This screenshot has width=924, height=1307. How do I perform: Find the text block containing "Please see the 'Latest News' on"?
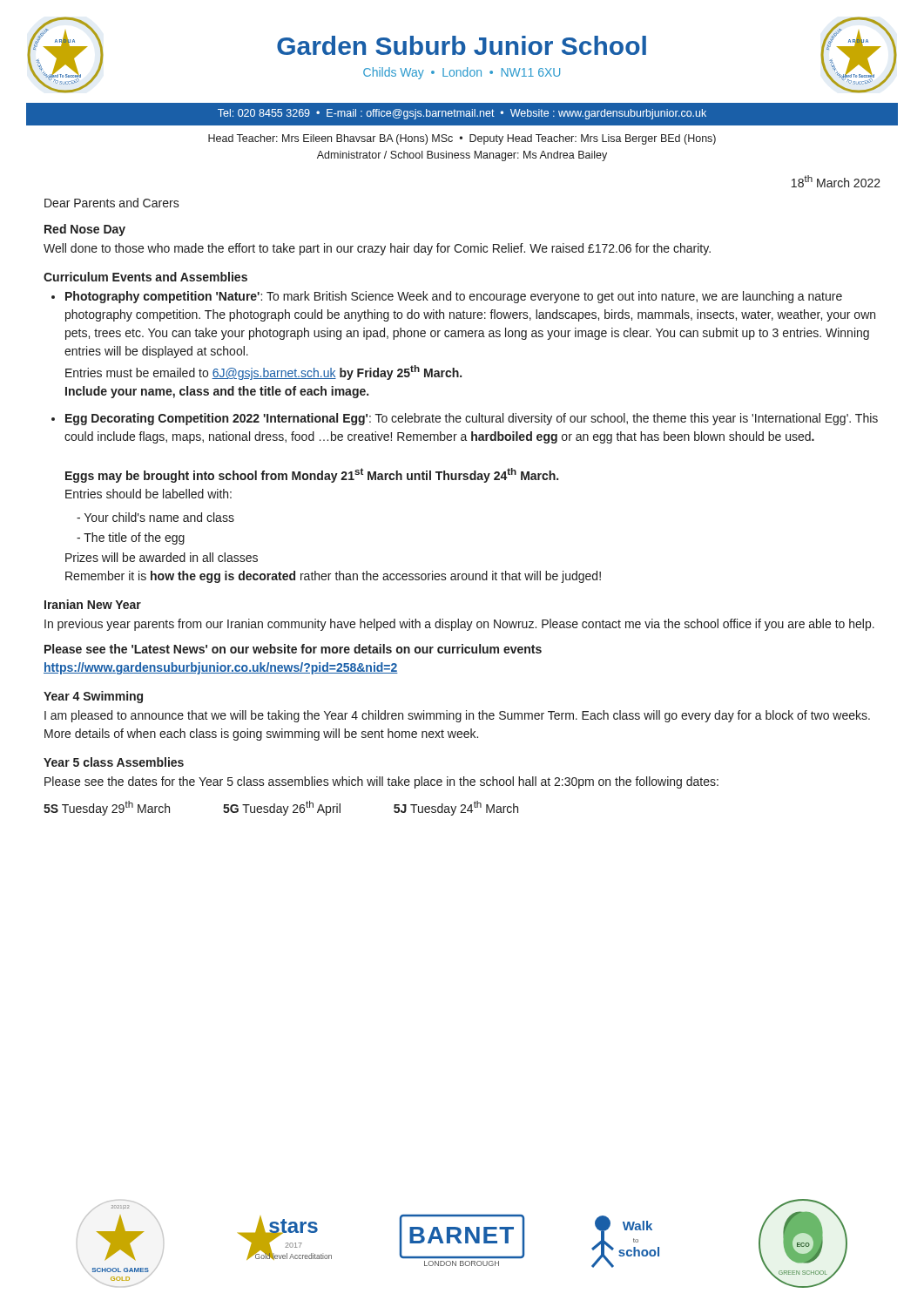click(293, 659)
